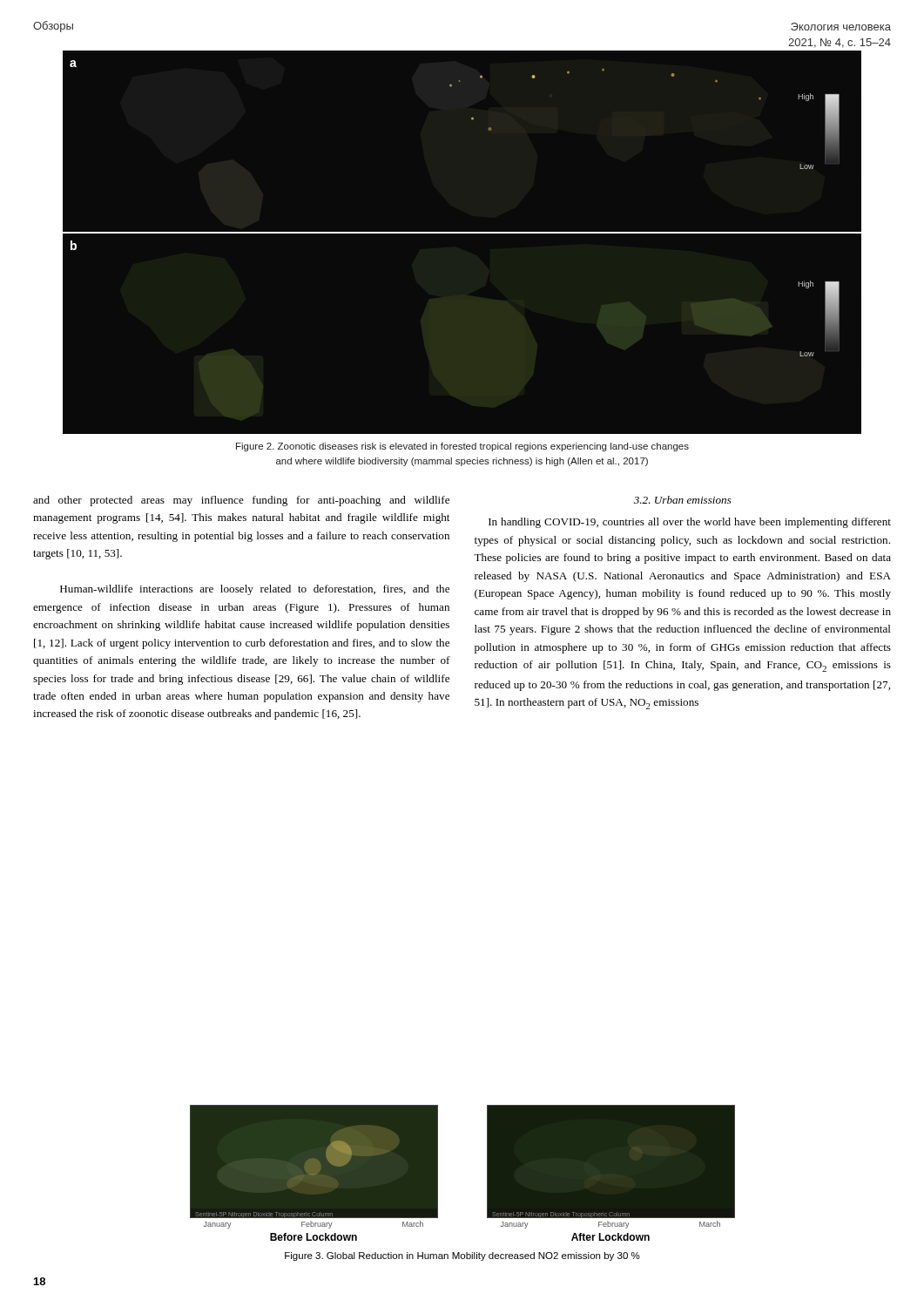
Task: Locate the block of text that opens with "and other protected areas may influence funding"
Action: [x=241, y=607]
